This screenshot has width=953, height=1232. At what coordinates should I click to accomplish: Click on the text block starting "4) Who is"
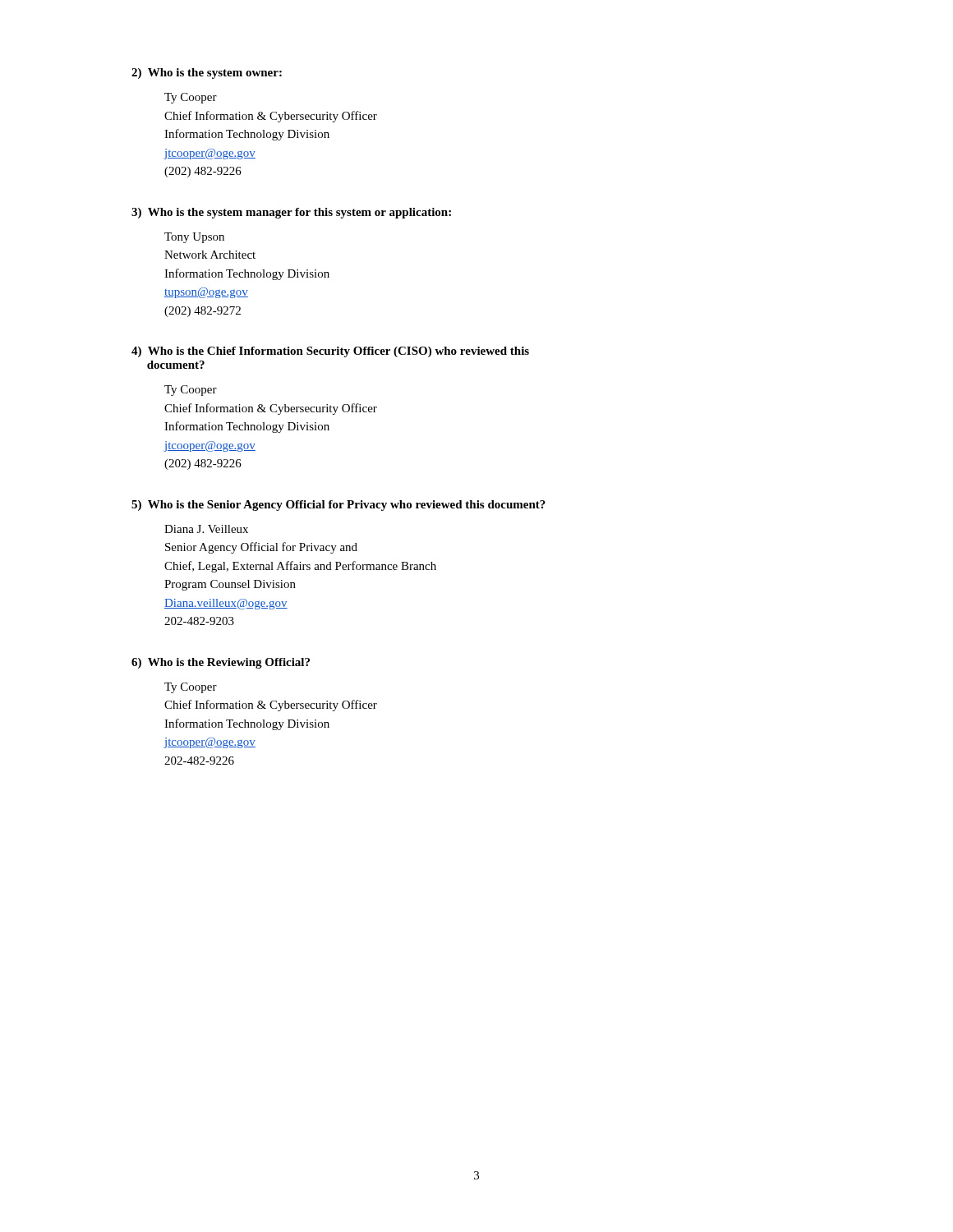[330, 352]
